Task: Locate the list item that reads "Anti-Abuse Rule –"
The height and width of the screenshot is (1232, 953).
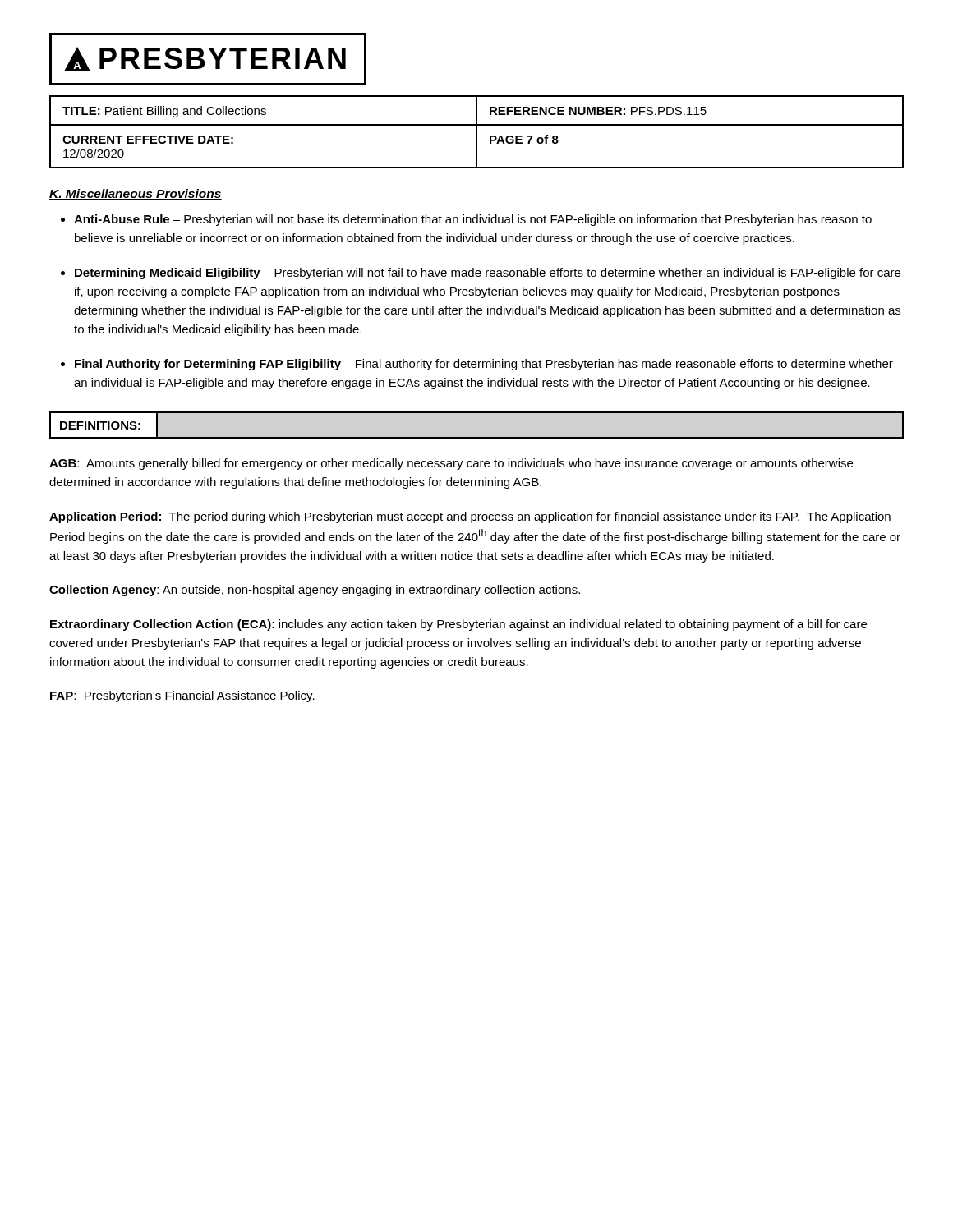Action: click(x=473, y=228)
